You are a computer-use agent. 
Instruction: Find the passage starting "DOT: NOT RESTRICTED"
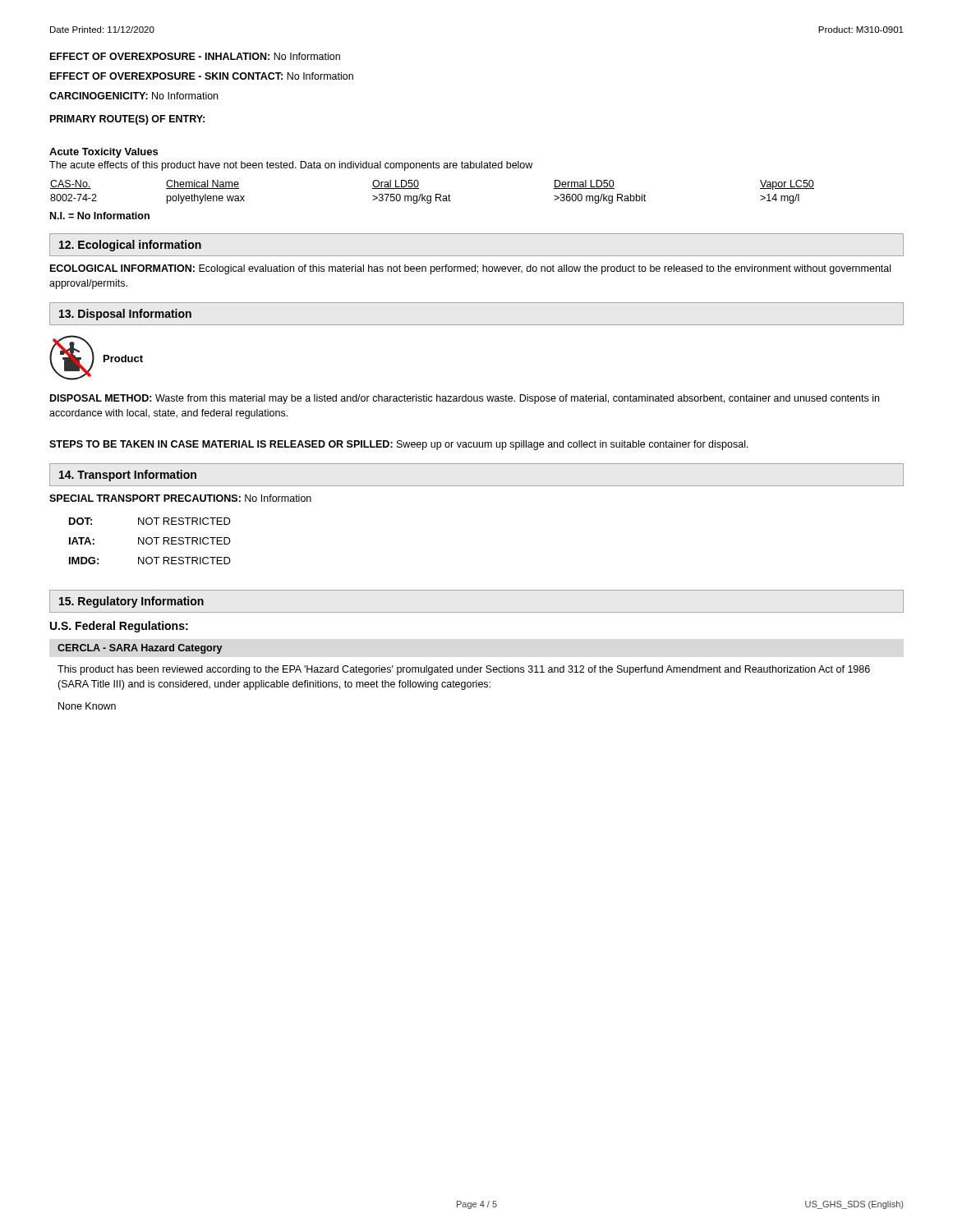tap(149, 523)
